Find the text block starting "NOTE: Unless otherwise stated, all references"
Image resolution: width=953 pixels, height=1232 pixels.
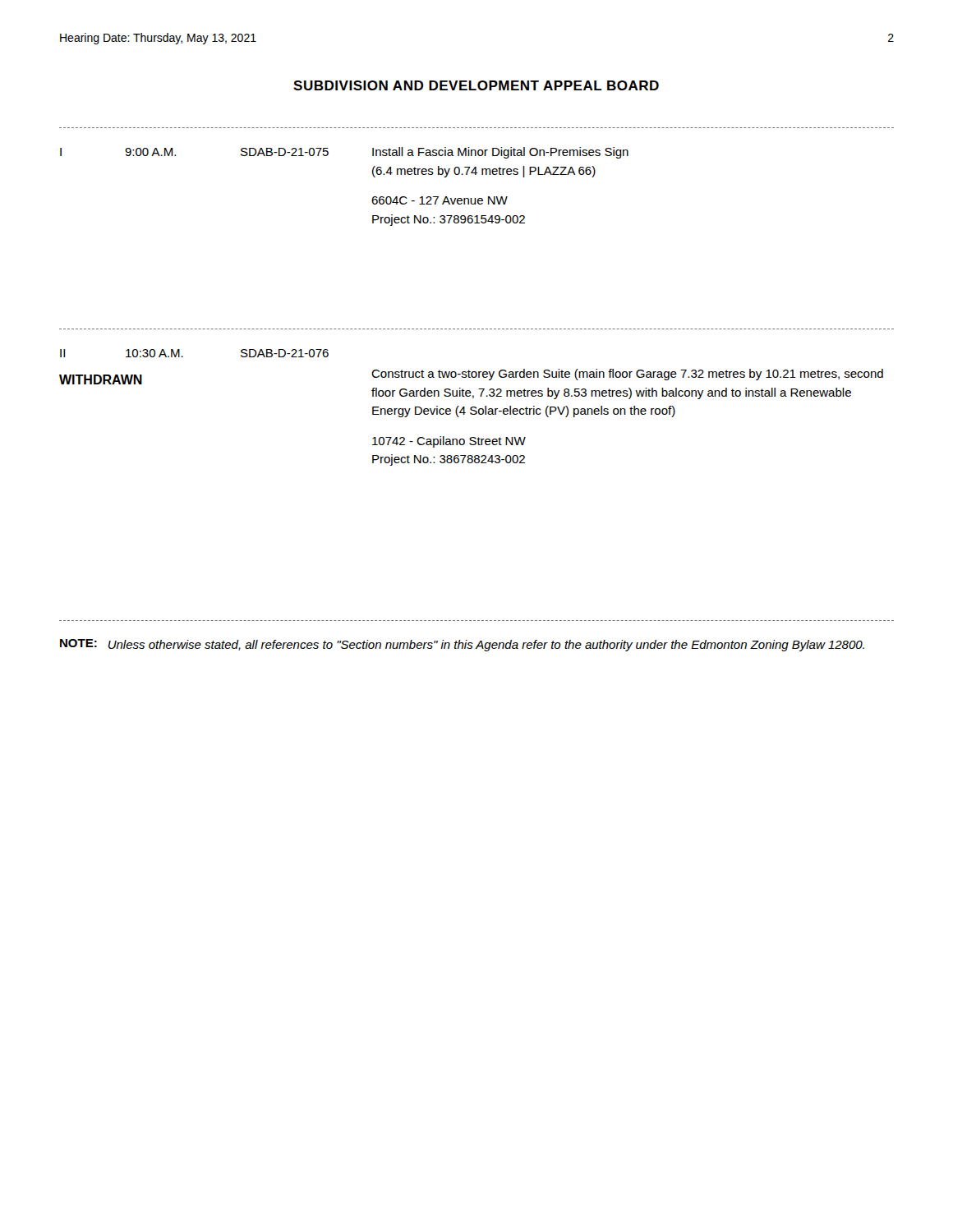(x=476, y=637)
